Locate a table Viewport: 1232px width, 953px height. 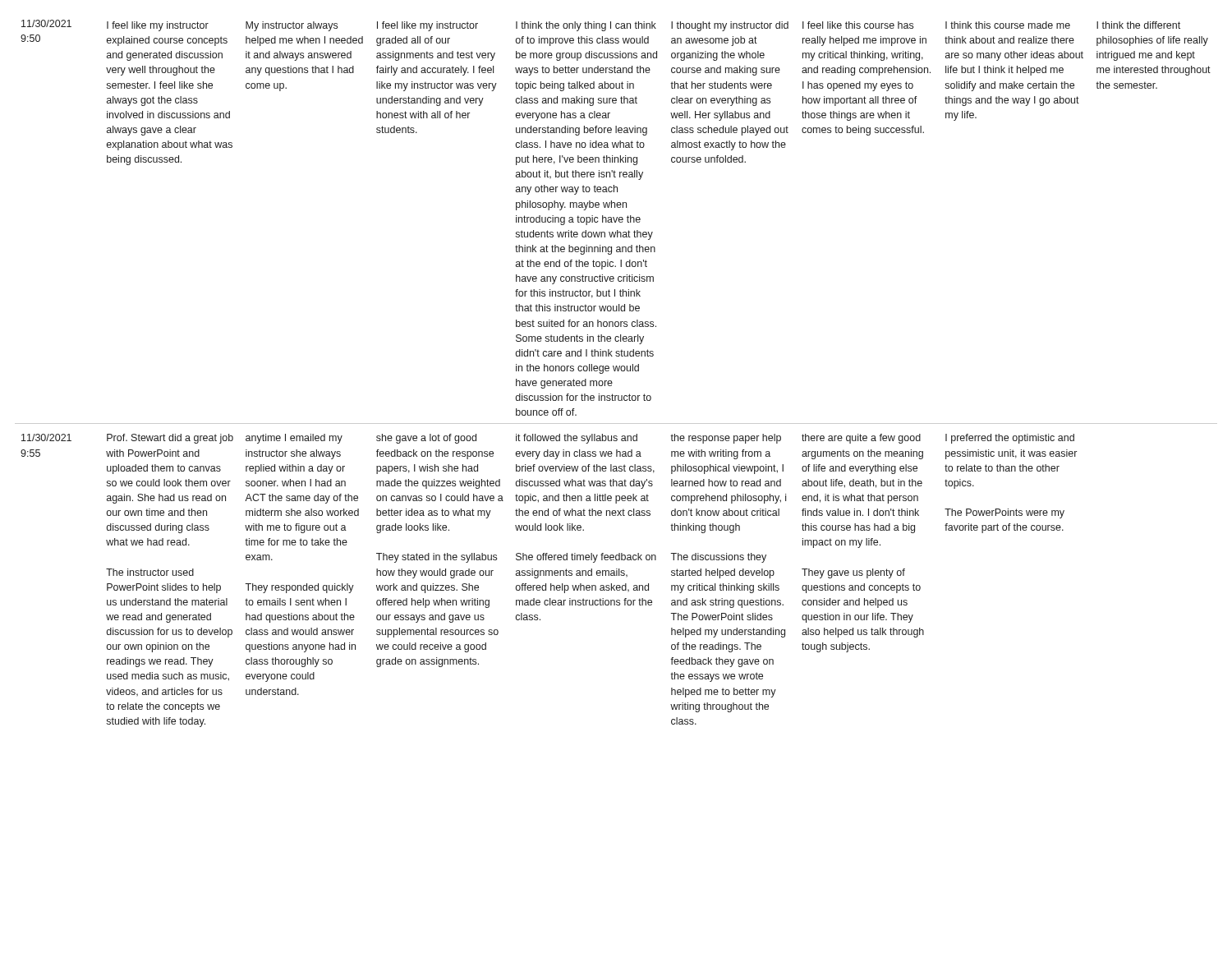(616, 373)
